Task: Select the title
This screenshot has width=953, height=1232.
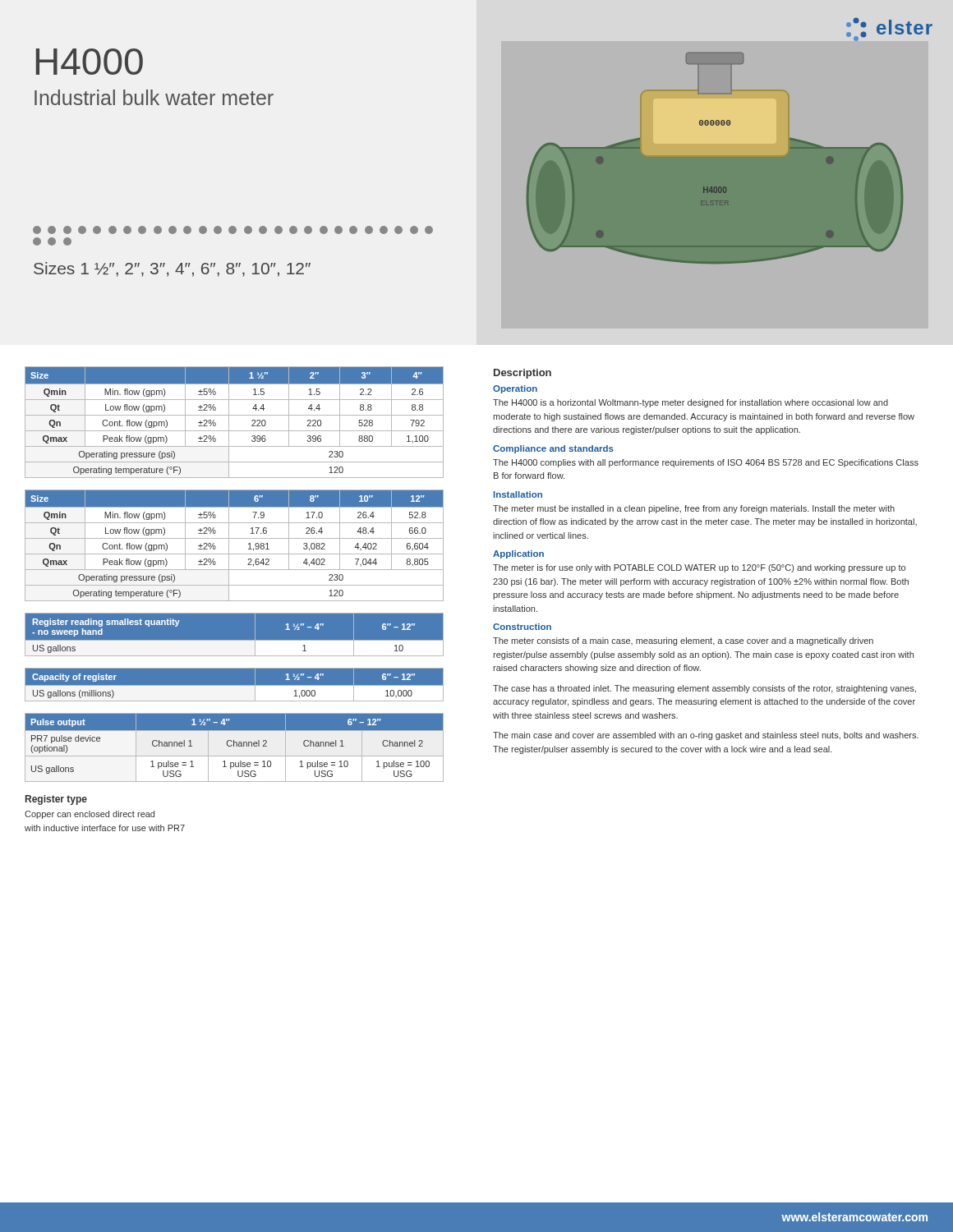Action: click(238, 75)
